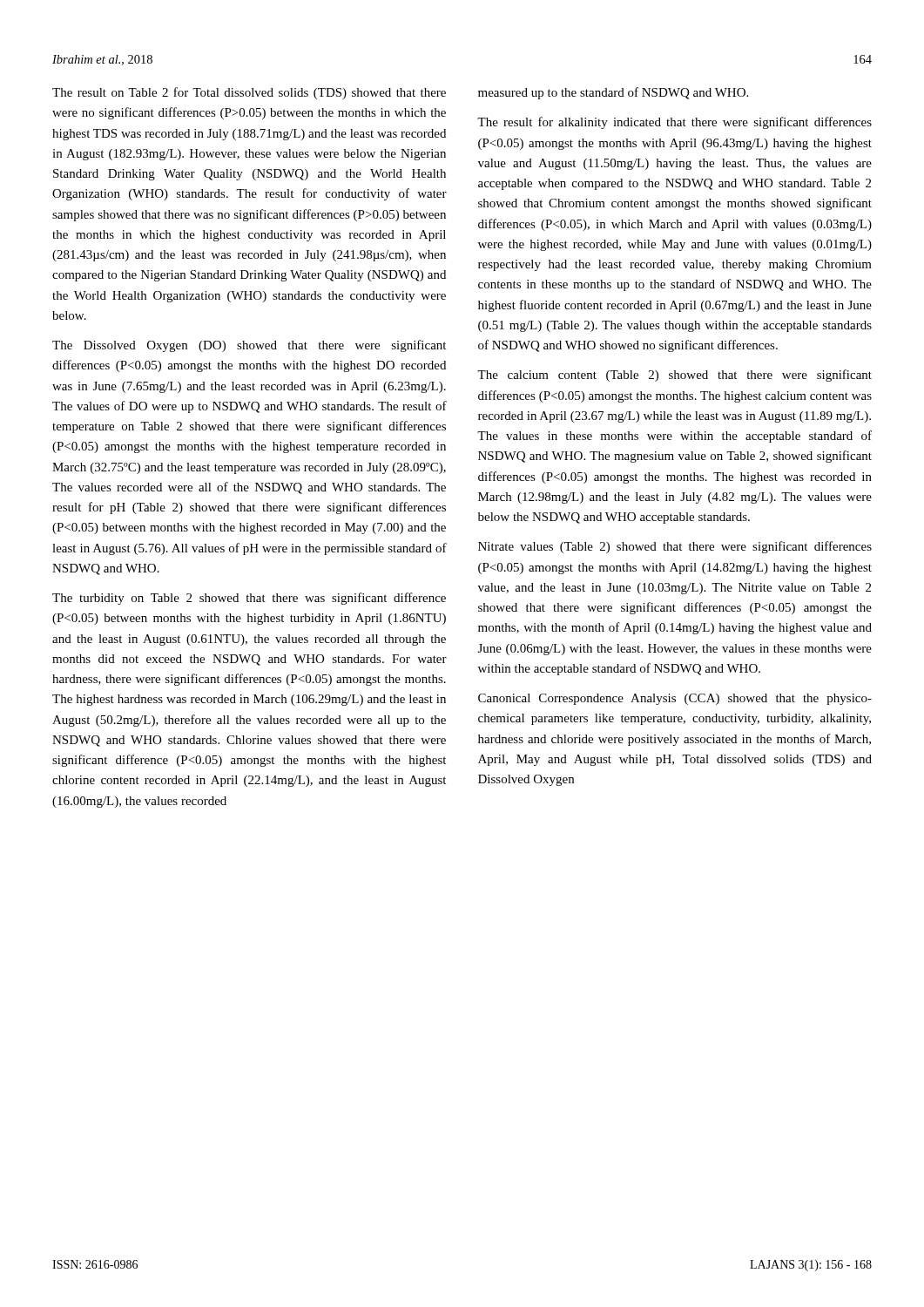Click the passage that begins "The turbidity on Table"
The height and width of the screenshot is (1307, 924).
249,700
